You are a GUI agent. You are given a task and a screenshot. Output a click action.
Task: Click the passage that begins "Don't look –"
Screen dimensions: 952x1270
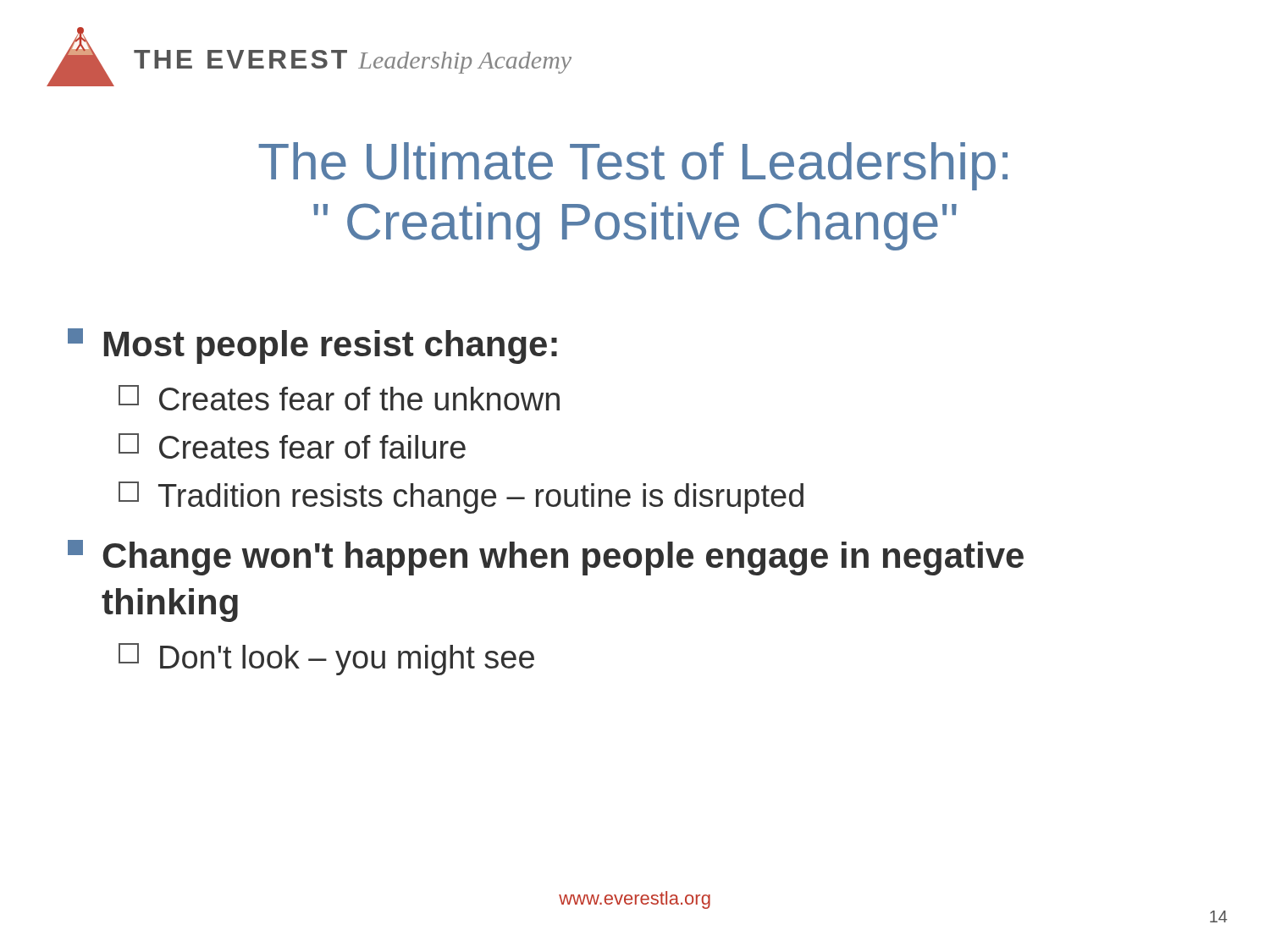click(x=326, y=659)
